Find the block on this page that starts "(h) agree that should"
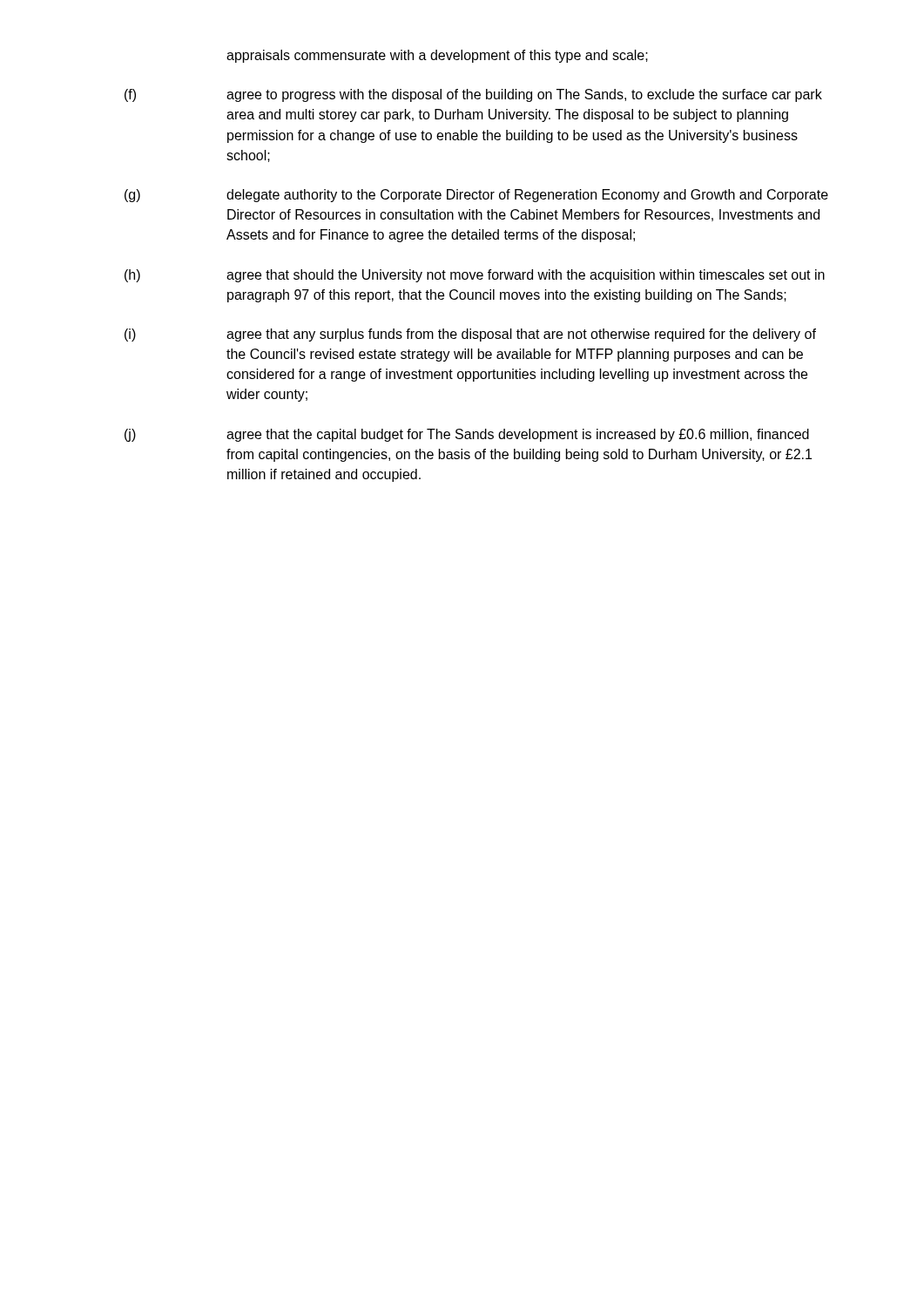Image resolution: width=924 pixels, height=1307 pixels. [480, 285]
